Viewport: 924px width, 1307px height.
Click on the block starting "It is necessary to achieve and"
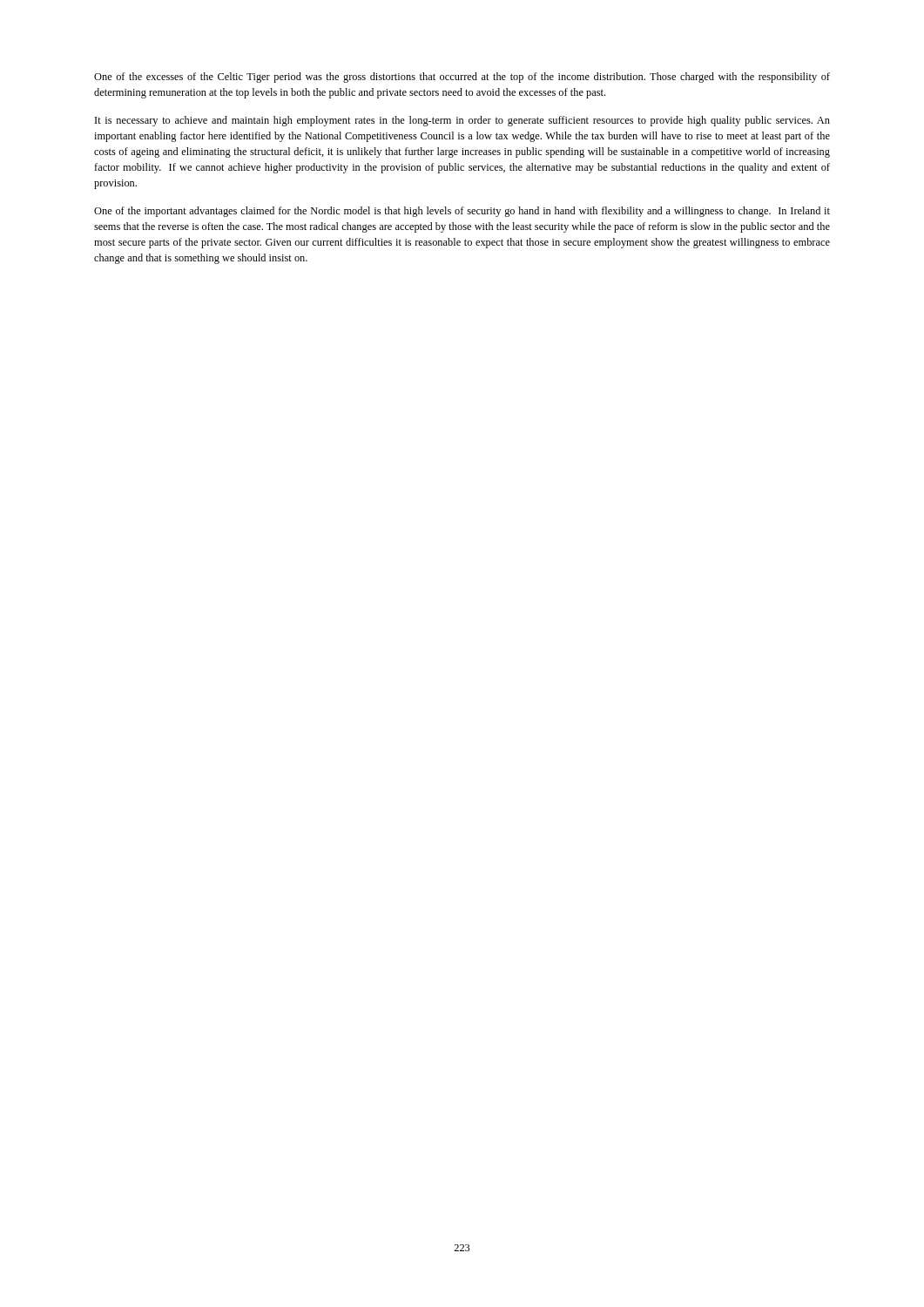tap(462, 152)
